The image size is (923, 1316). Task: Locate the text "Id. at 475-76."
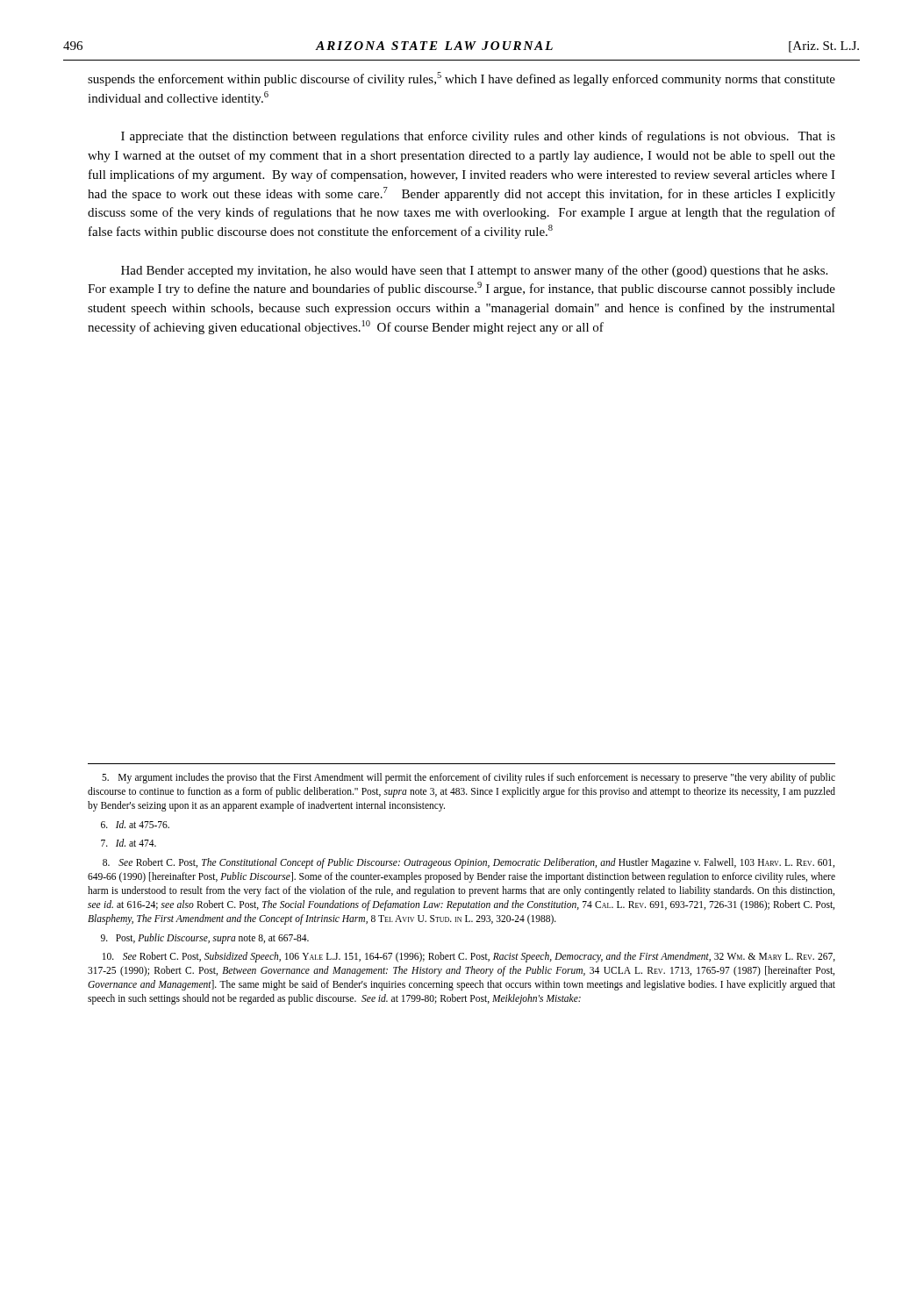pyautogui.click(x=129, y=824)
